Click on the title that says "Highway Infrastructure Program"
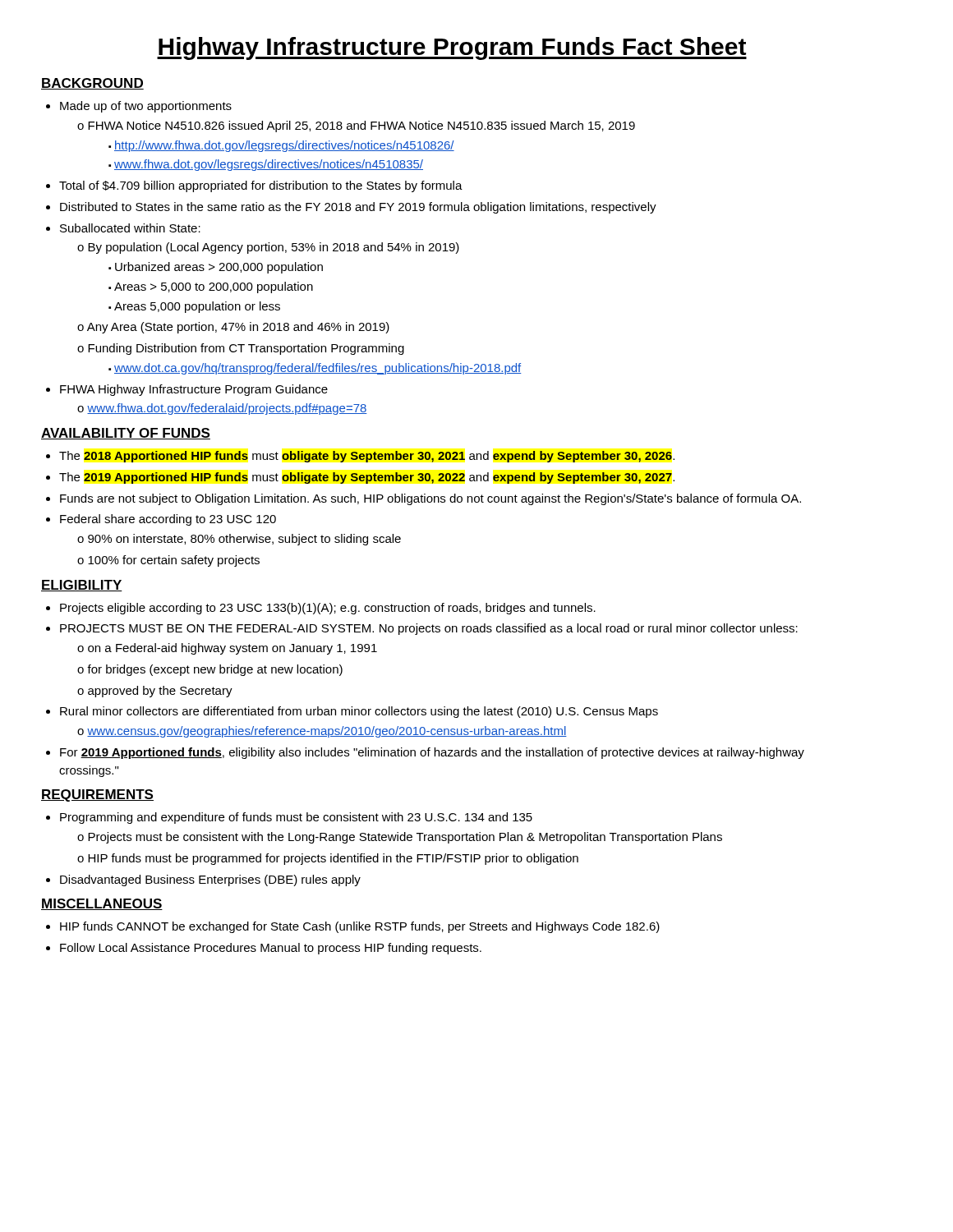This screenshot has width=953, height=1232. click(x=452, y=47)
